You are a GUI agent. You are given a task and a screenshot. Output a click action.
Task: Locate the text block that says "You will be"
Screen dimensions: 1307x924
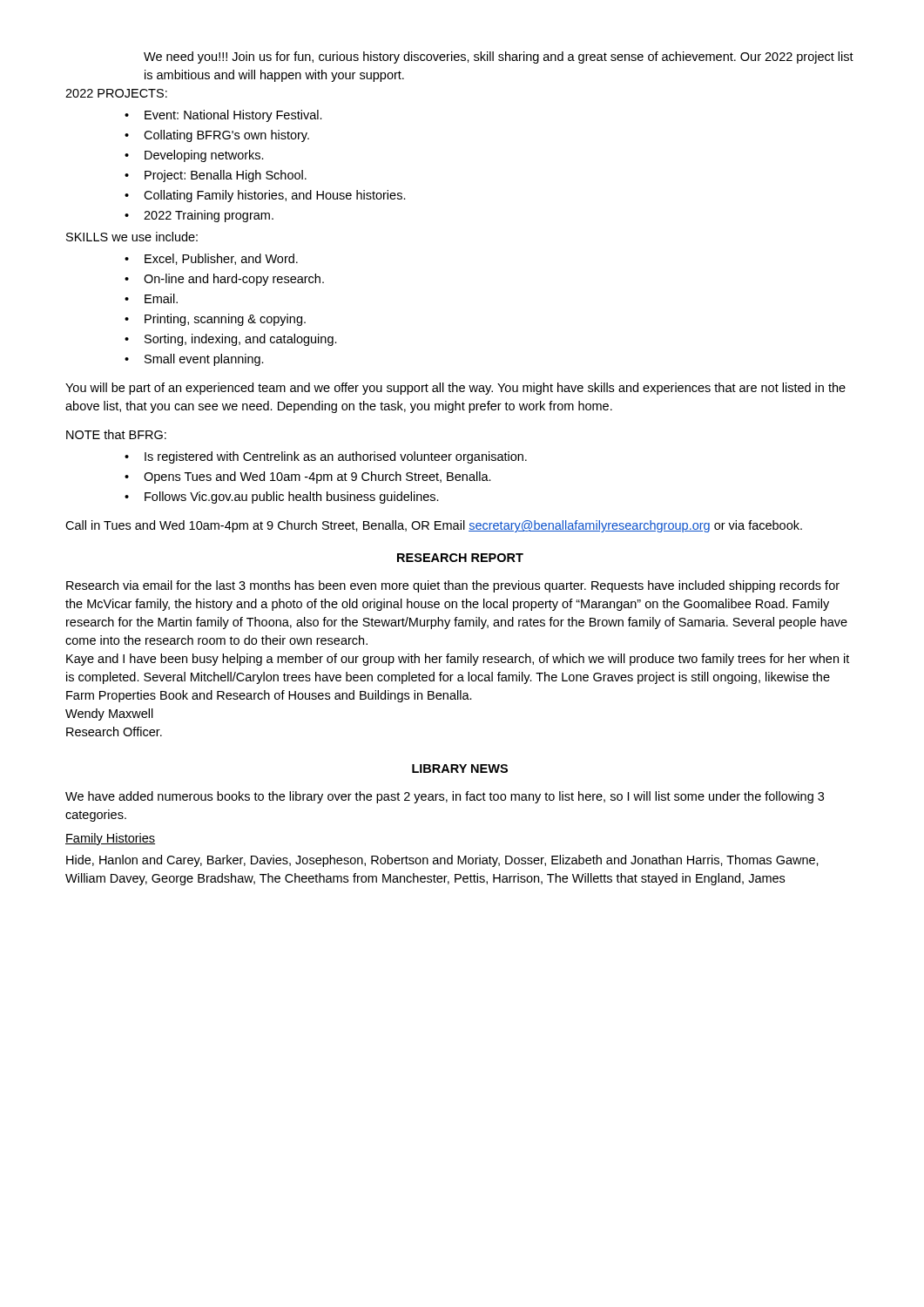pyautogui.click(x=455, y=397)
